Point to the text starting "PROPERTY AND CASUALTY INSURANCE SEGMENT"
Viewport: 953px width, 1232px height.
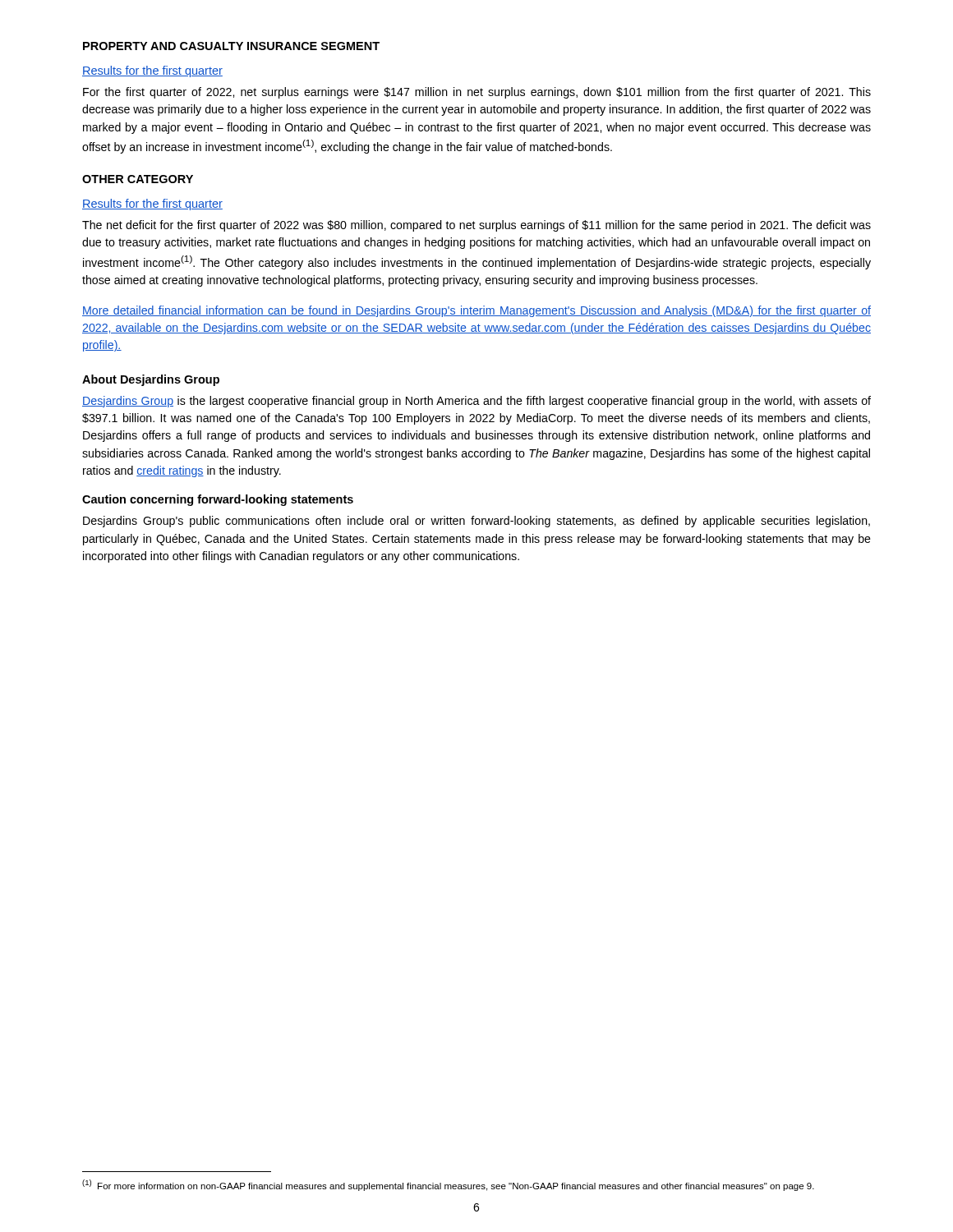pyautogui.click(x=231, y=46)
